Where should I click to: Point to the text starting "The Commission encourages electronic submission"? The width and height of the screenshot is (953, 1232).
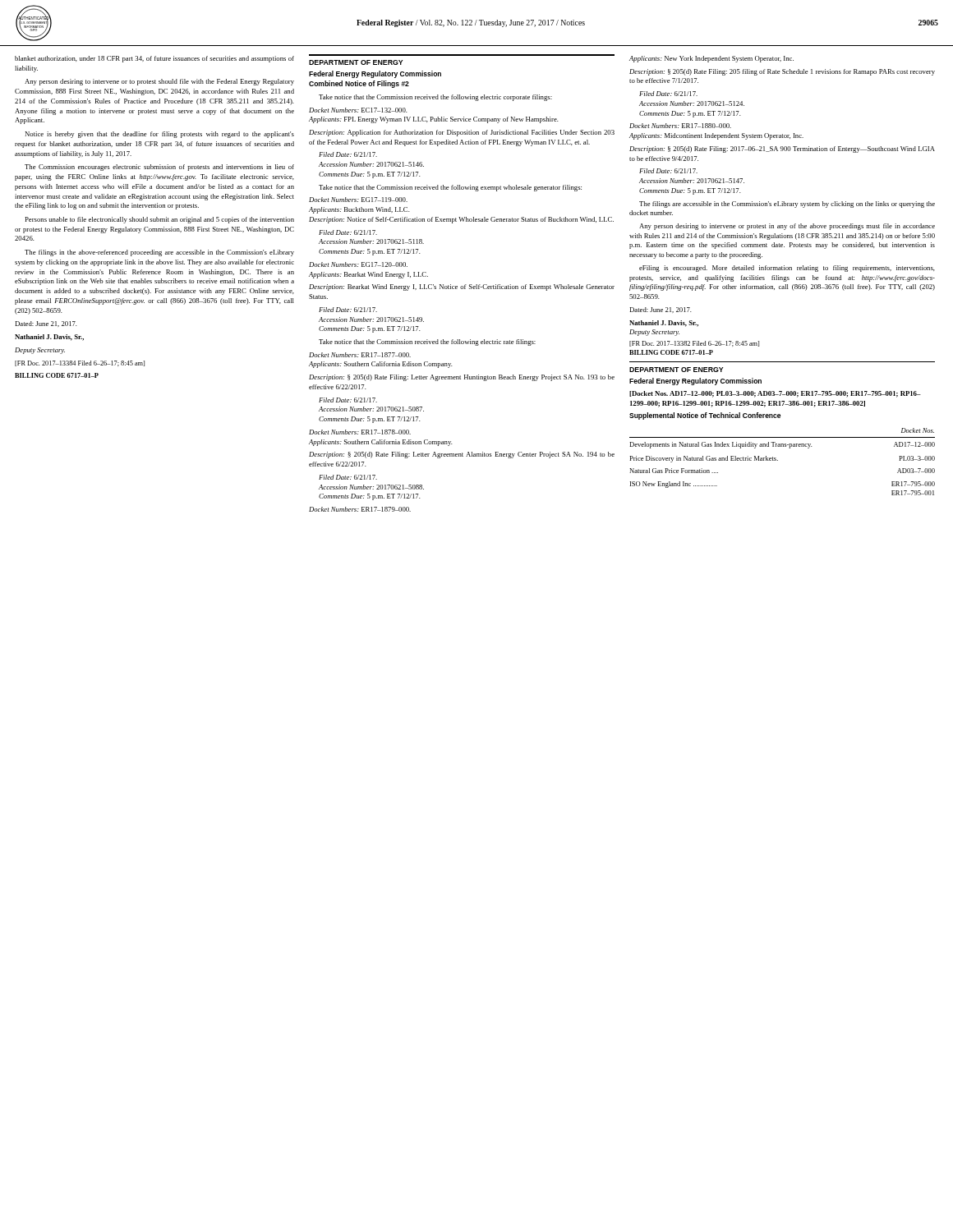154,187
